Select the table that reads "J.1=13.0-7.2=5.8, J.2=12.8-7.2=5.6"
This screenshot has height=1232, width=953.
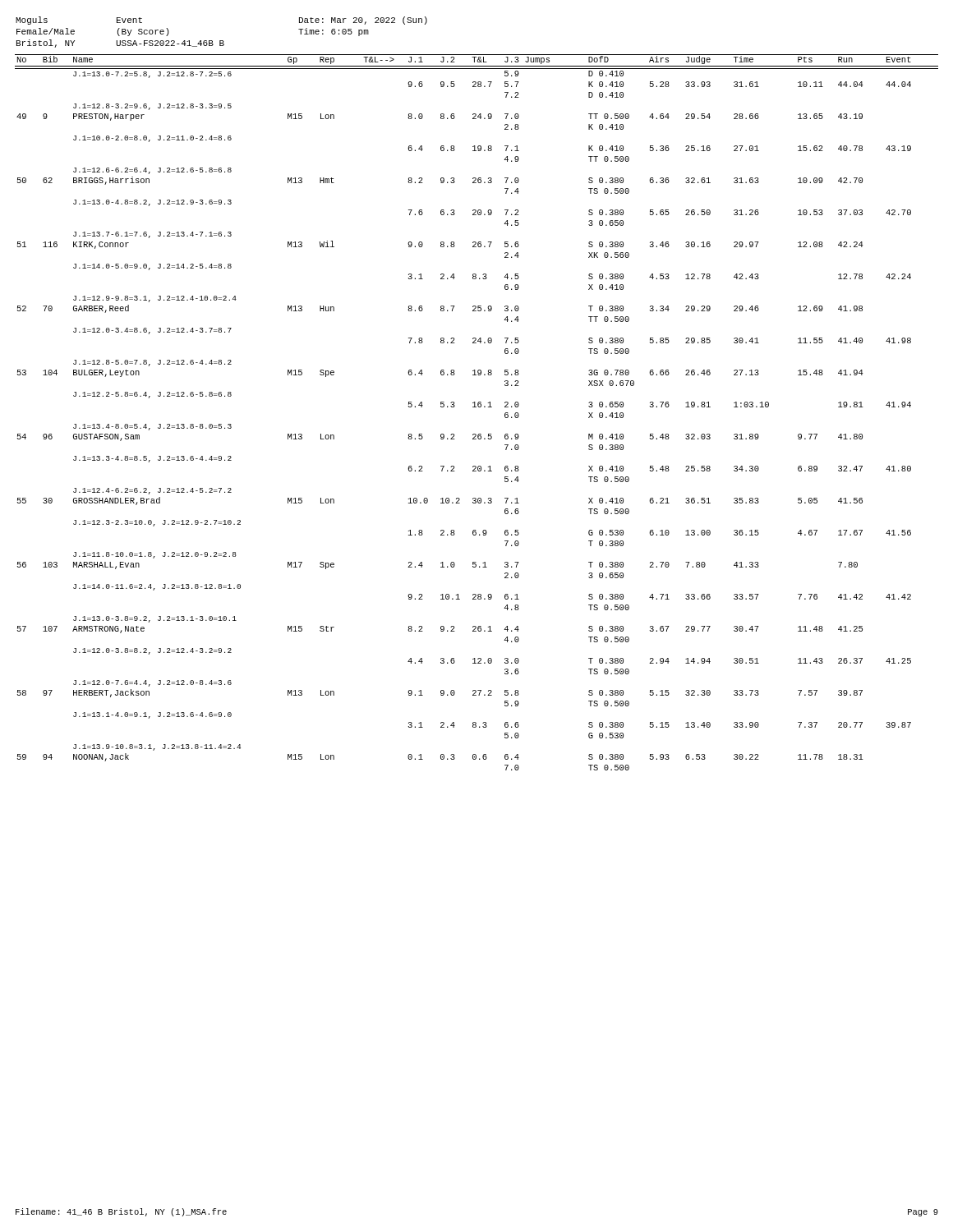(476, 414)
